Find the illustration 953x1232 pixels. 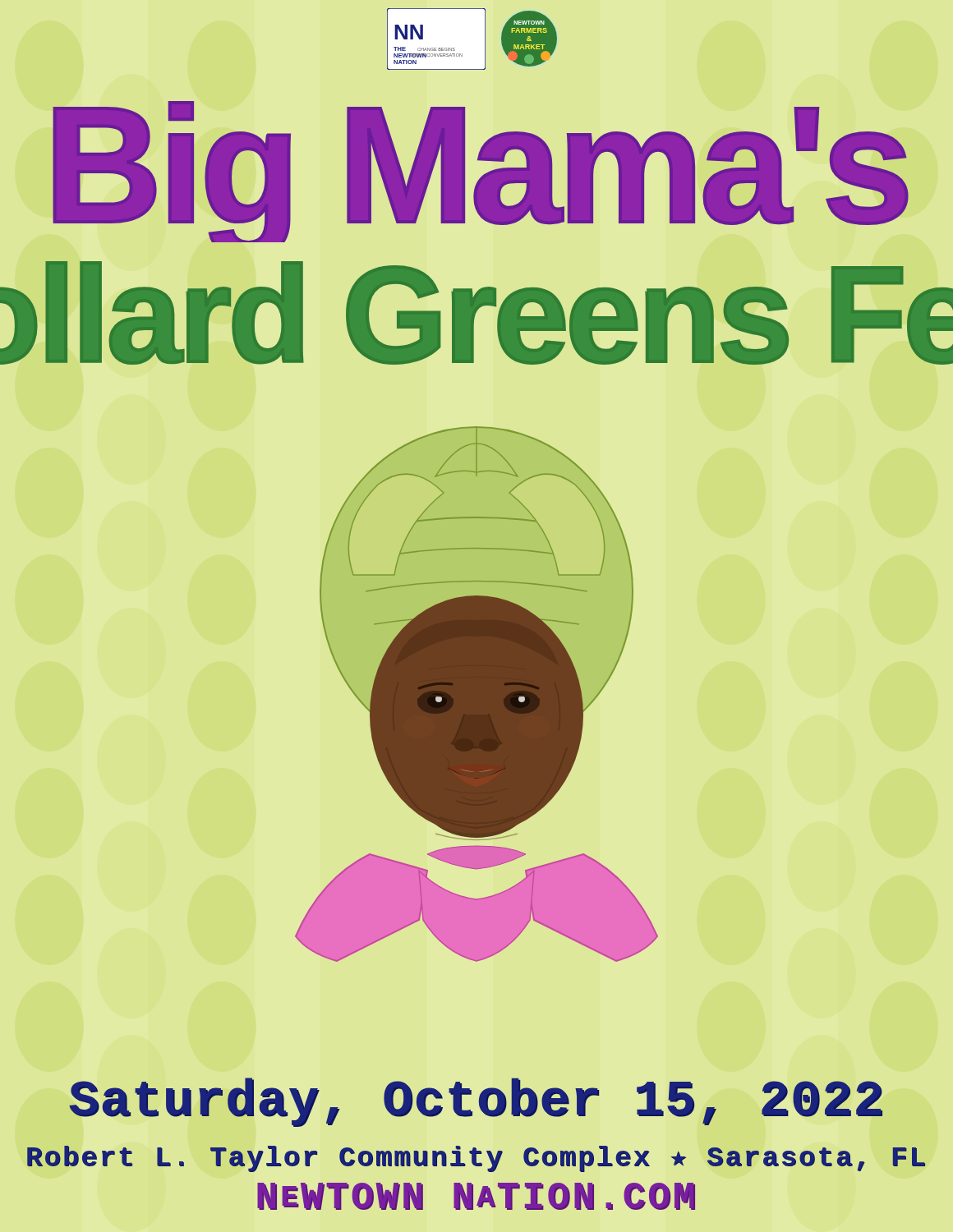476,686
